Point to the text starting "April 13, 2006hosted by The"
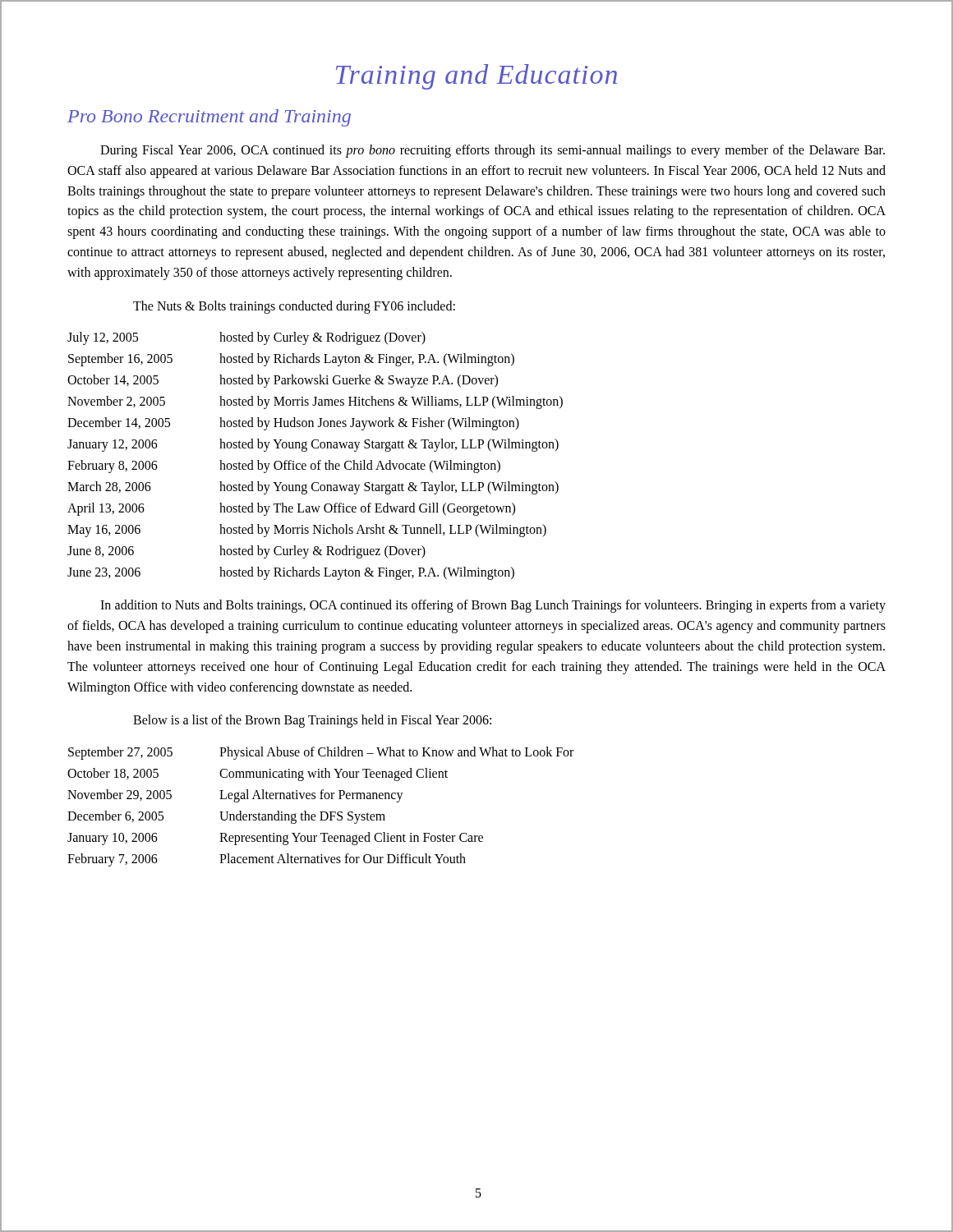Screen dimensions: 1232x953 click(476, 509)
